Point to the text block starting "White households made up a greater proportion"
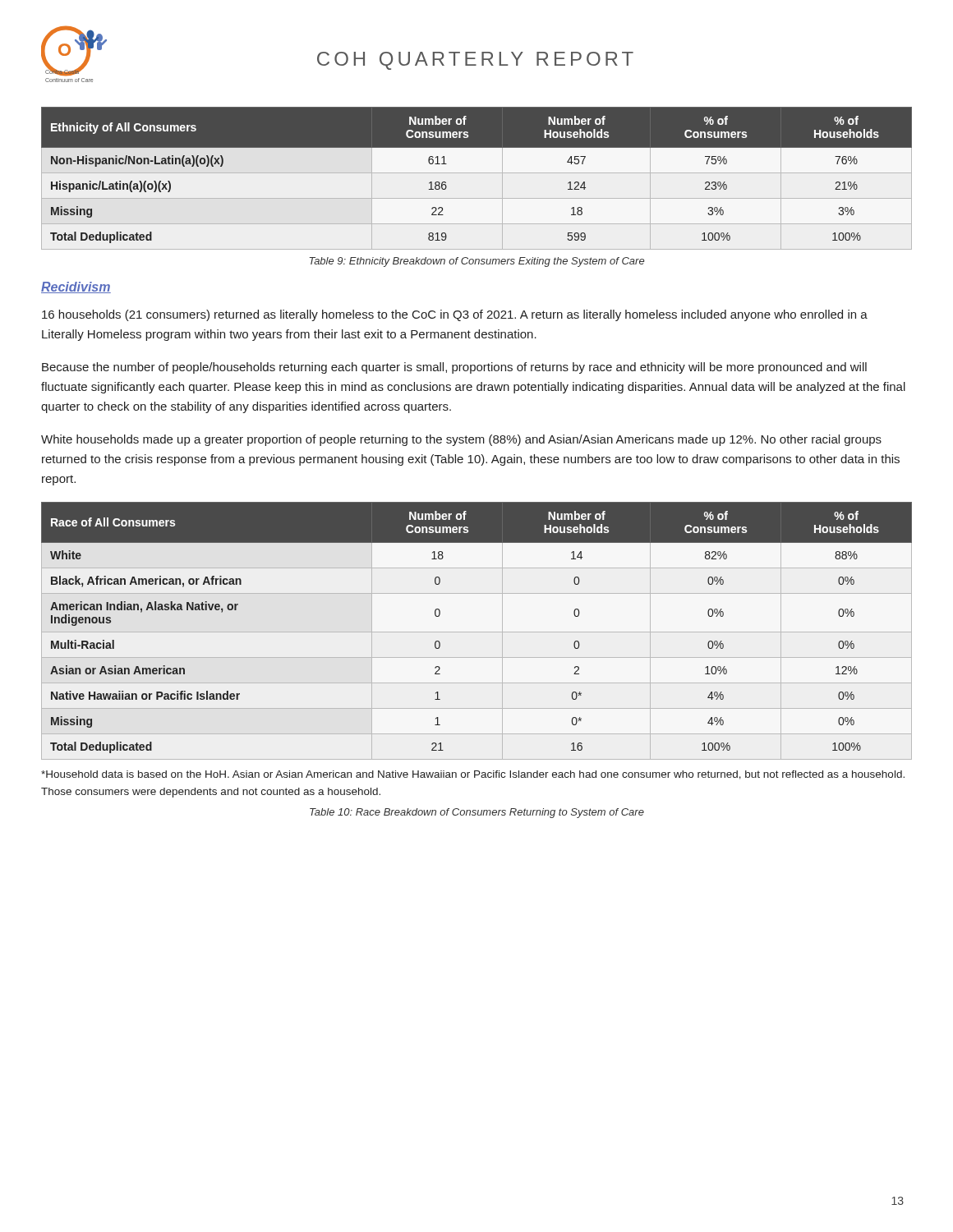The image size is (953, 1232). tap(471, 459)
